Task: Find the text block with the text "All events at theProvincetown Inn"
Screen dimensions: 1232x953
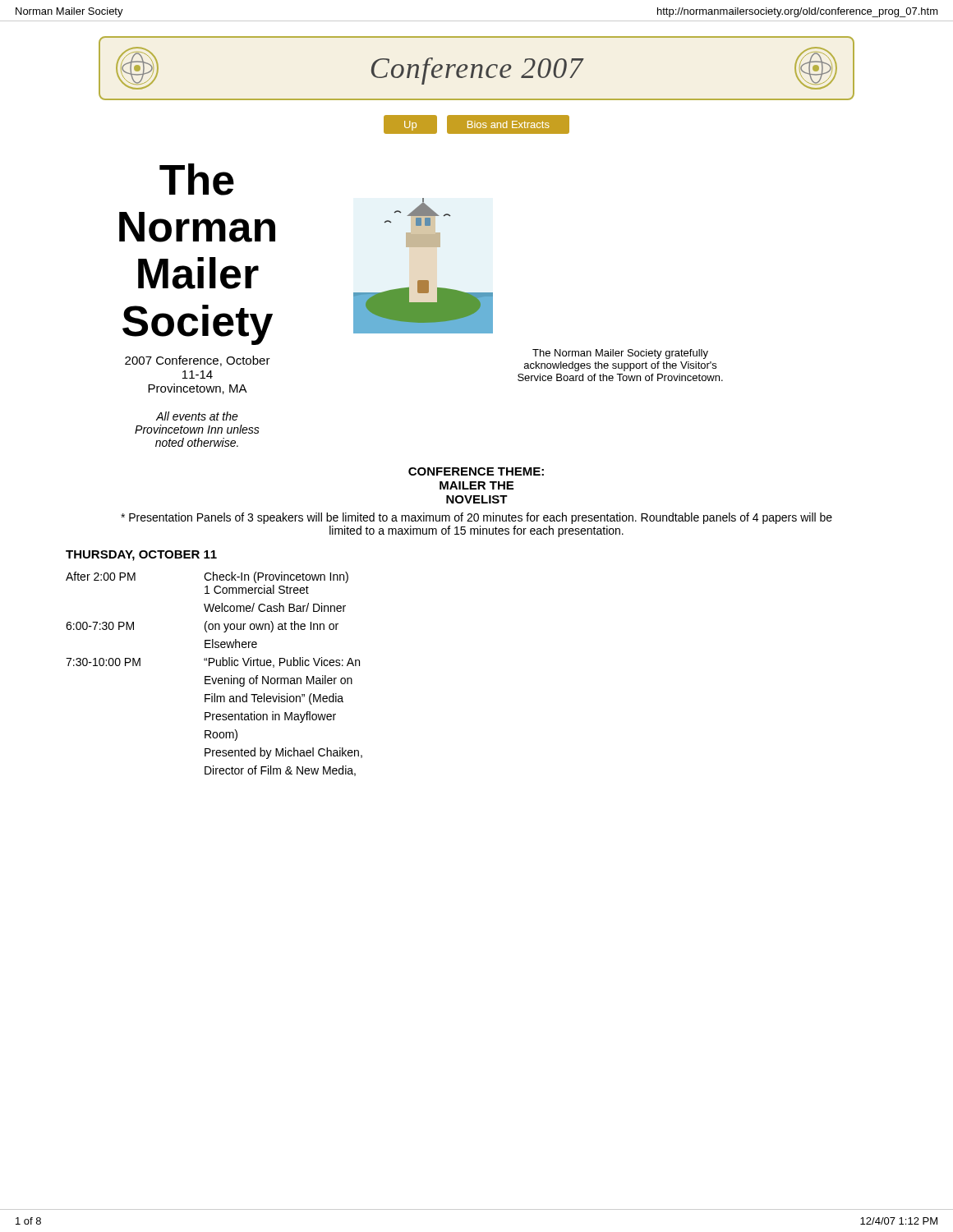Action: click(197, 429)
